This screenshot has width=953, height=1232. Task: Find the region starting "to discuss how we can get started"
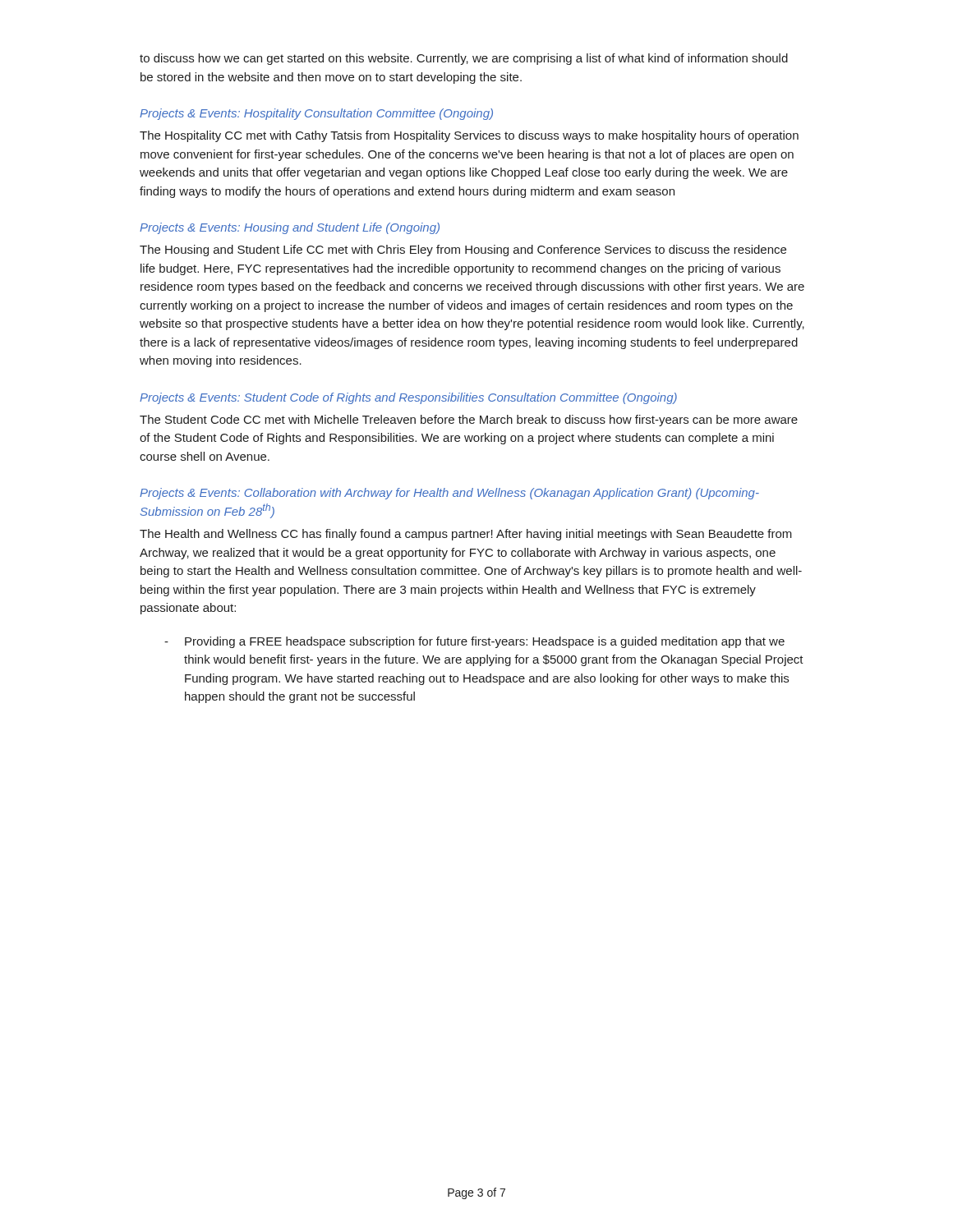coord(464,67)
